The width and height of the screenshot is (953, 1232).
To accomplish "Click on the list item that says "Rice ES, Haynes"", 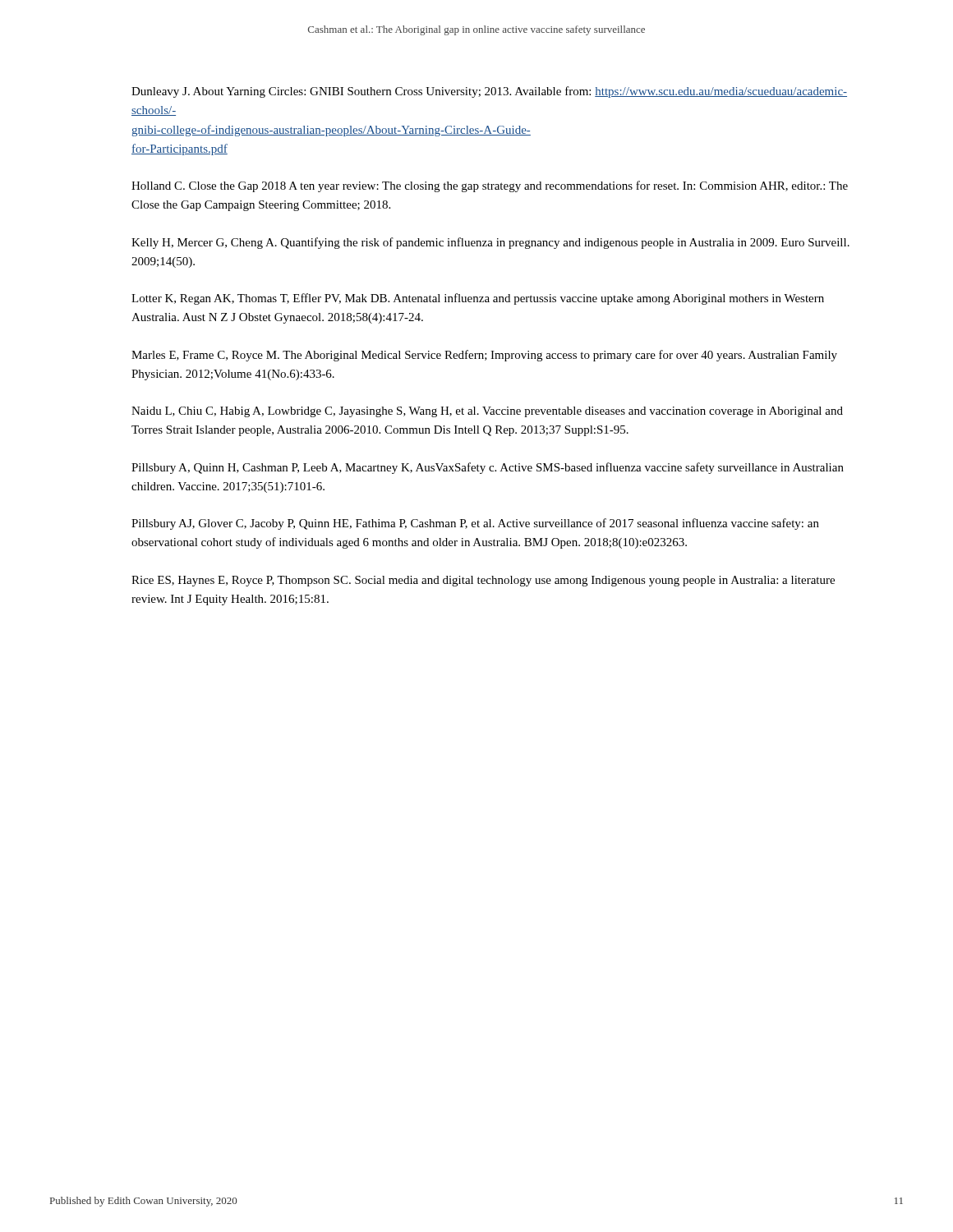I will pos(483,589).
